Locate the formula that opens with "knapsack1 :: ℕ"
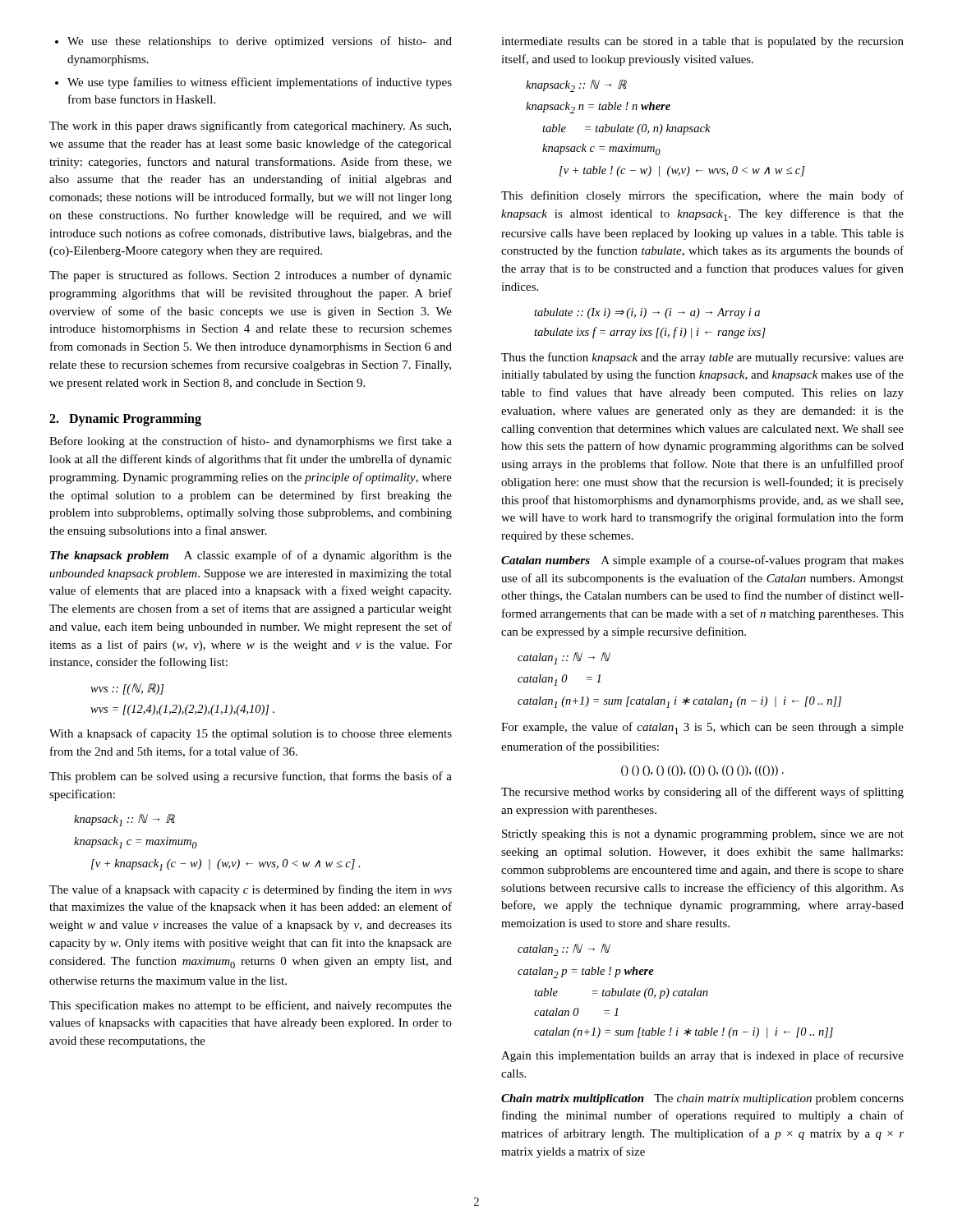The image size is (953, 1232). 124,820
